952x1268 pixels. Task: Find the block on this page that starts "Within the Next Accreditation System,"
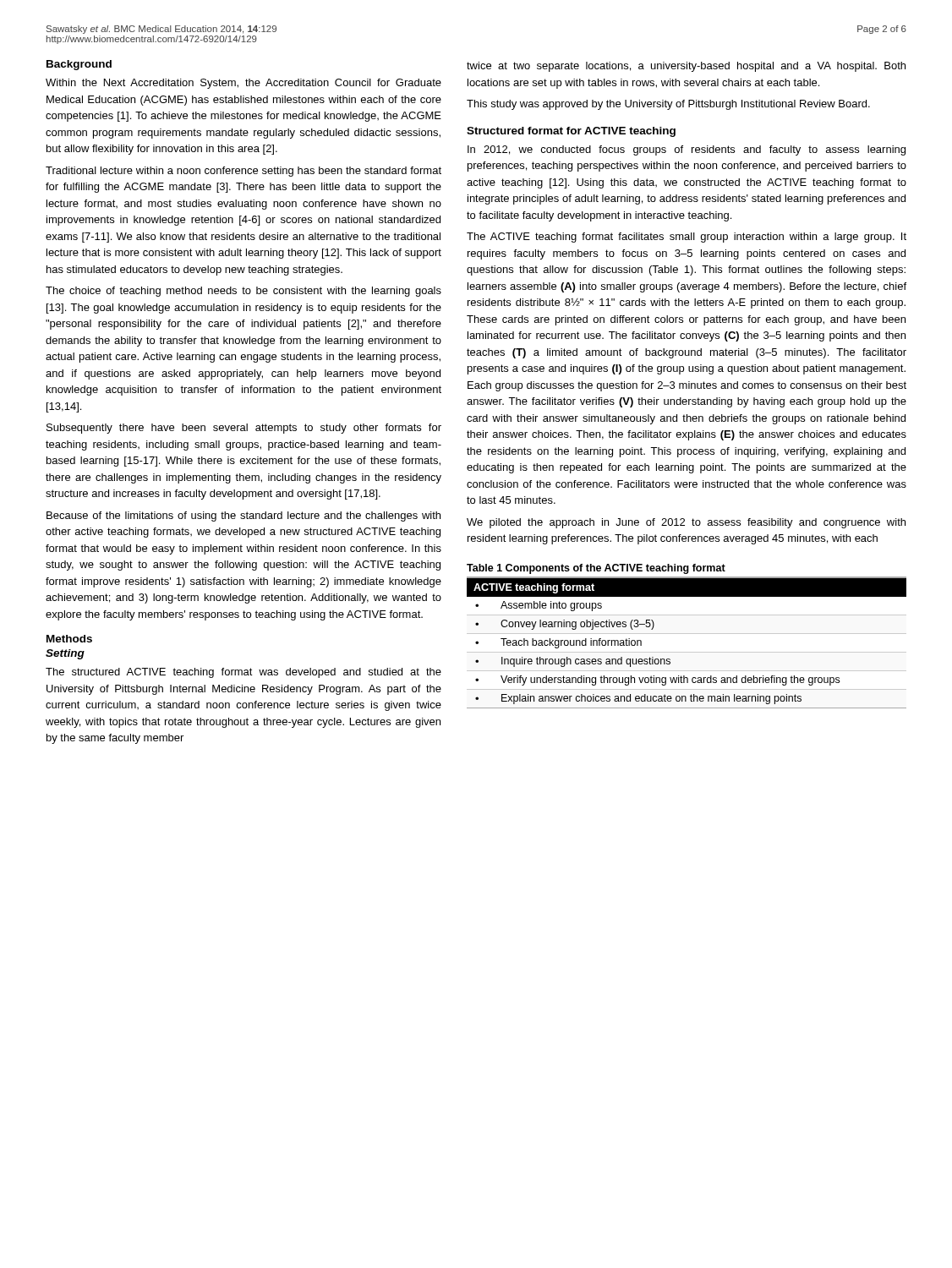click(244, 348)
